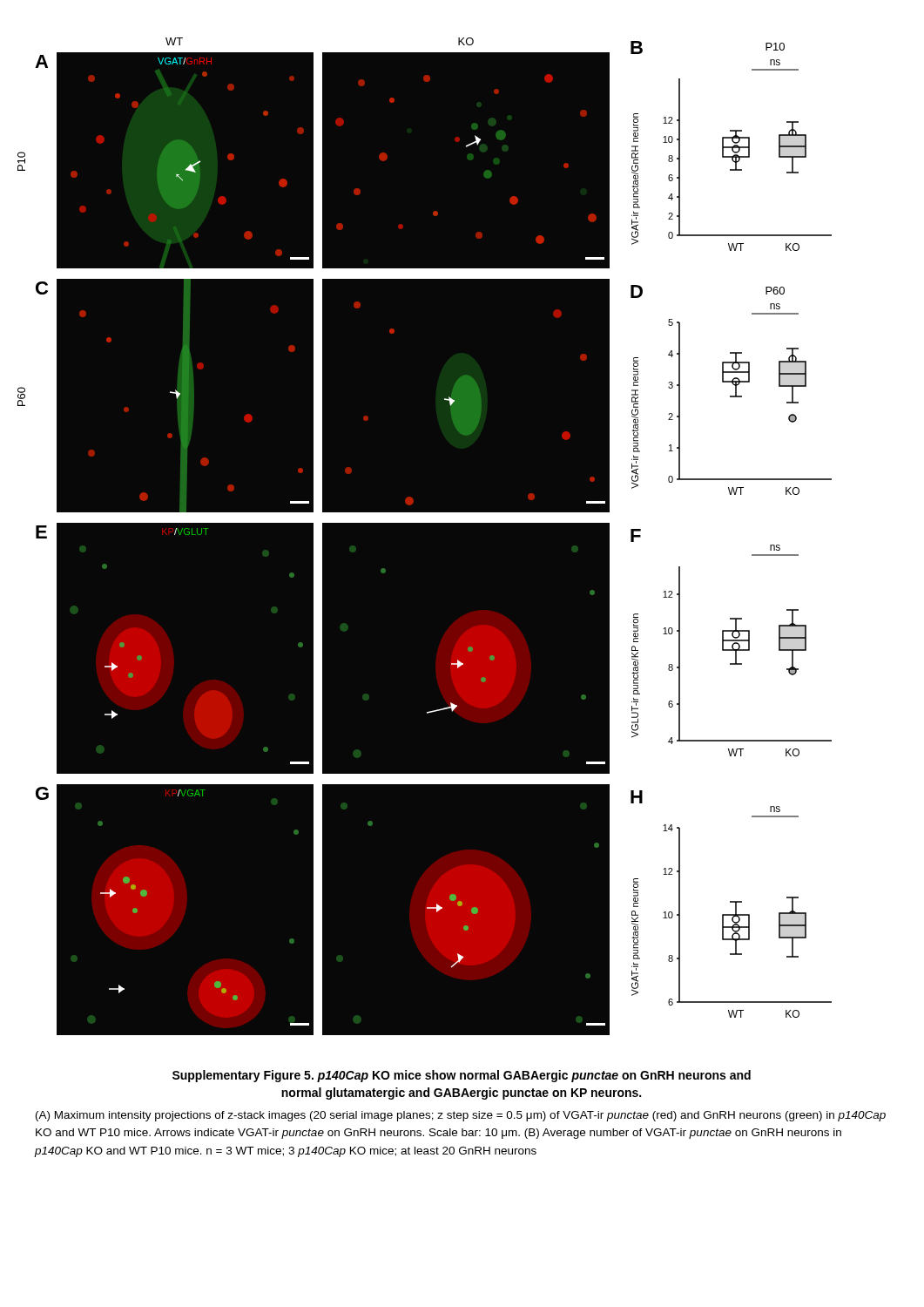Navigate to the text block starting "Supplementary Figure 5. p140Cap KO mice show normal"
Viewport: 924px width, 1307px height.
click(x=462, y=1114)
